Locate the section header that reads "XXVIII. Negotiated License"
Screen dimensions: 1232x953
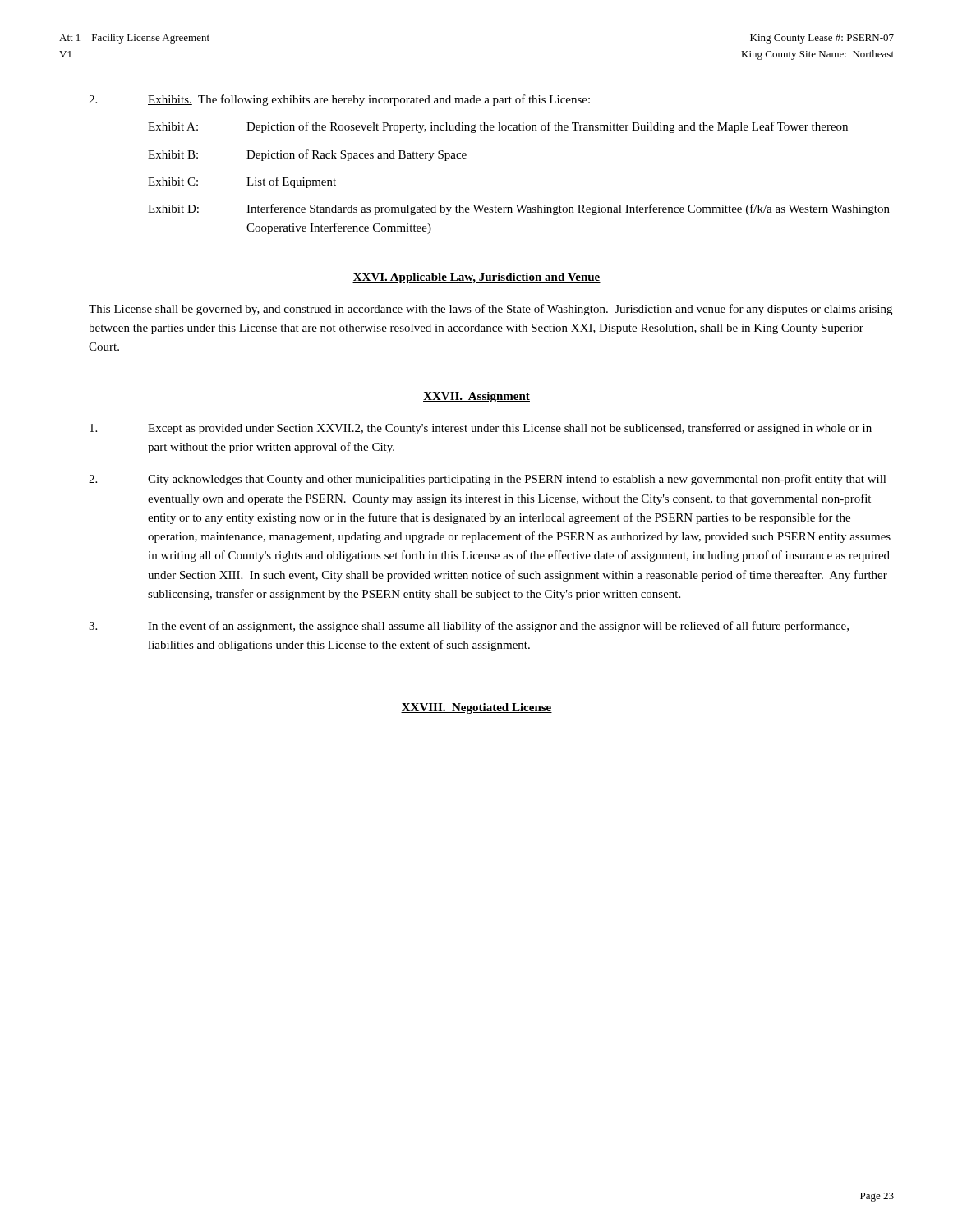(x=476, y=707)
